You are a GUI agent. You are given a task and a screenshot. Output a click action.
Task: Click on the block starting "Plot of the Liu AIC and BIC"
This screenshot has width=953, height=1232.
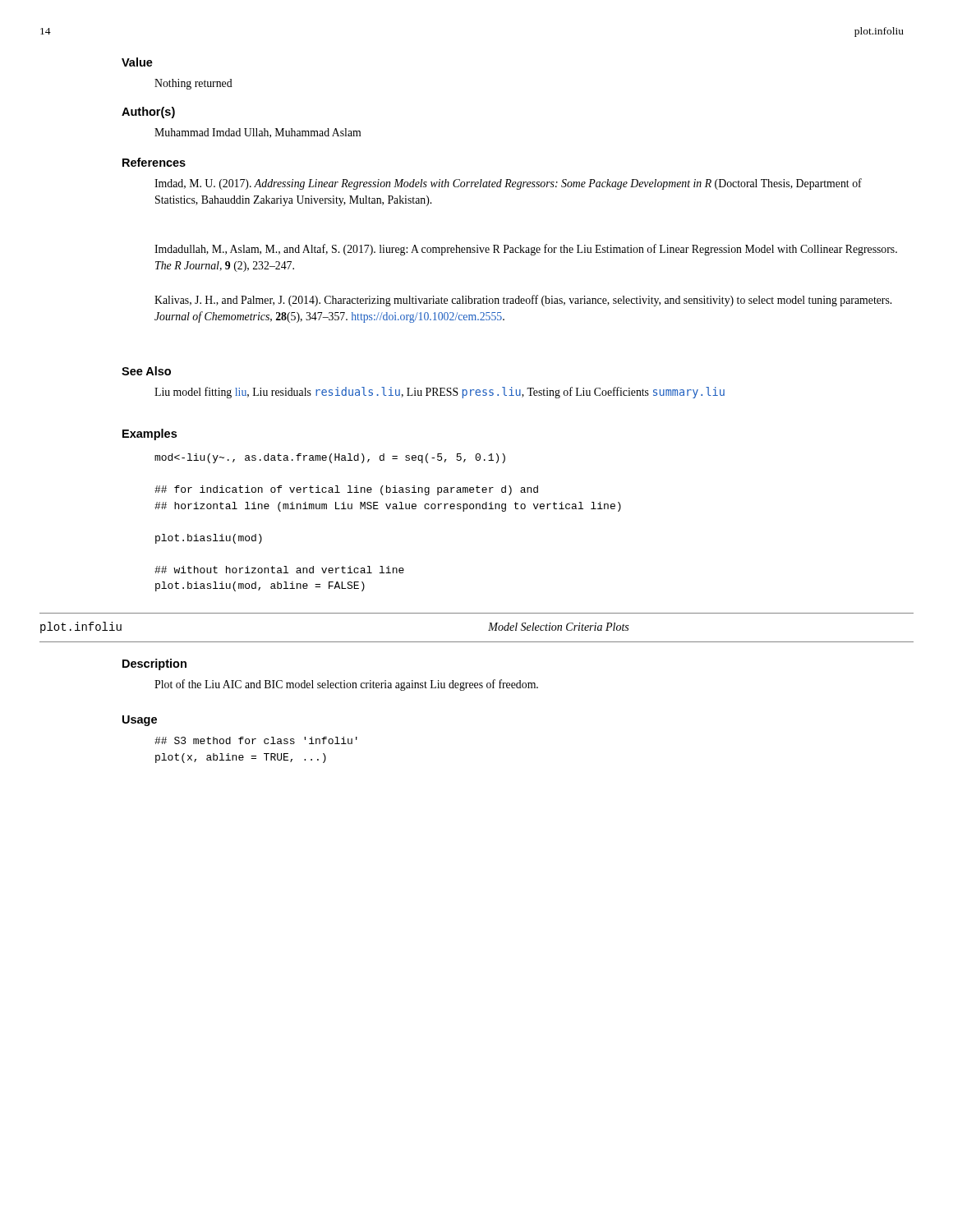point(347,685)
